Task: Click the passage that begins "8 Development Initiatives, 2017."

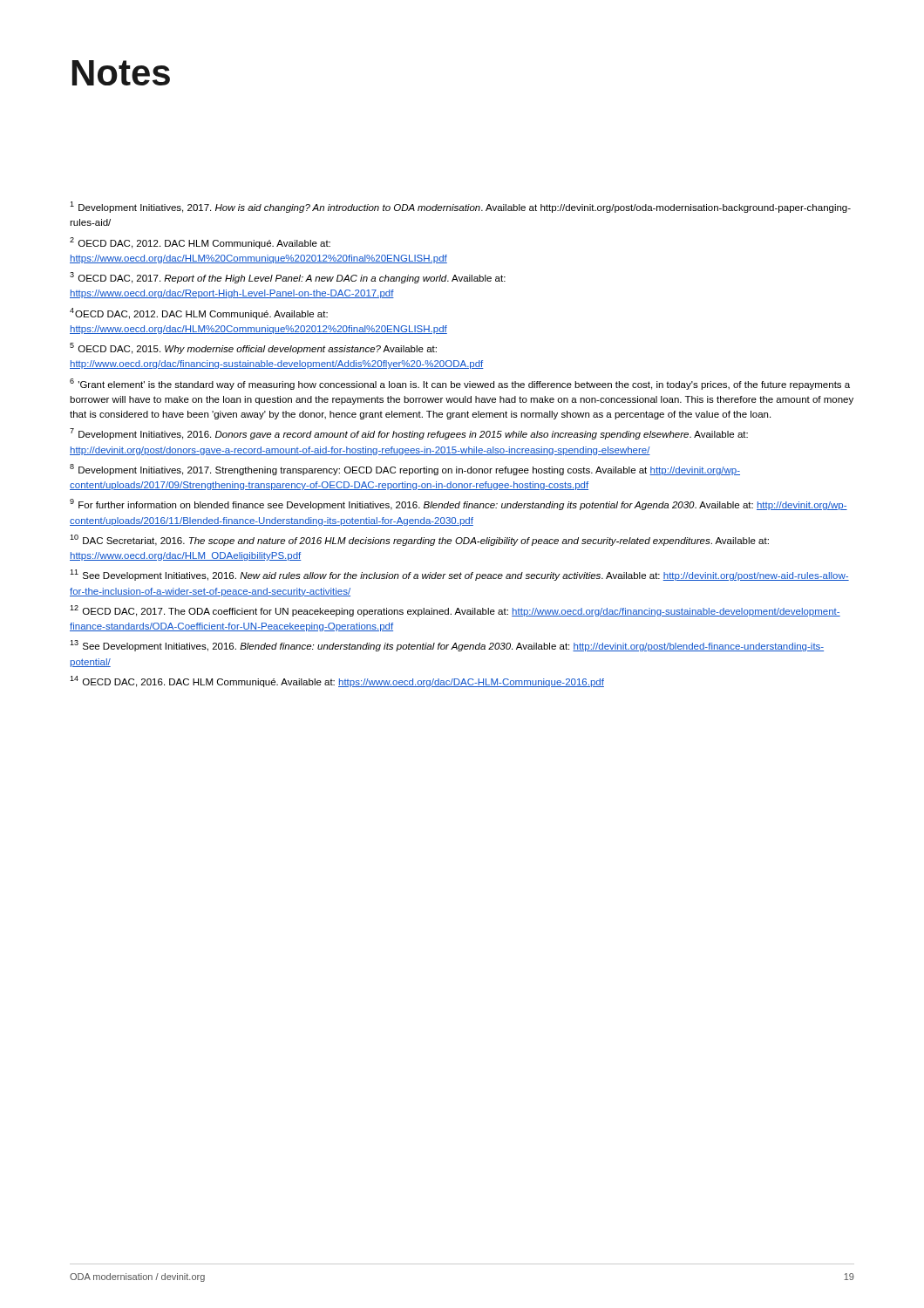Action: pos(405,476)
